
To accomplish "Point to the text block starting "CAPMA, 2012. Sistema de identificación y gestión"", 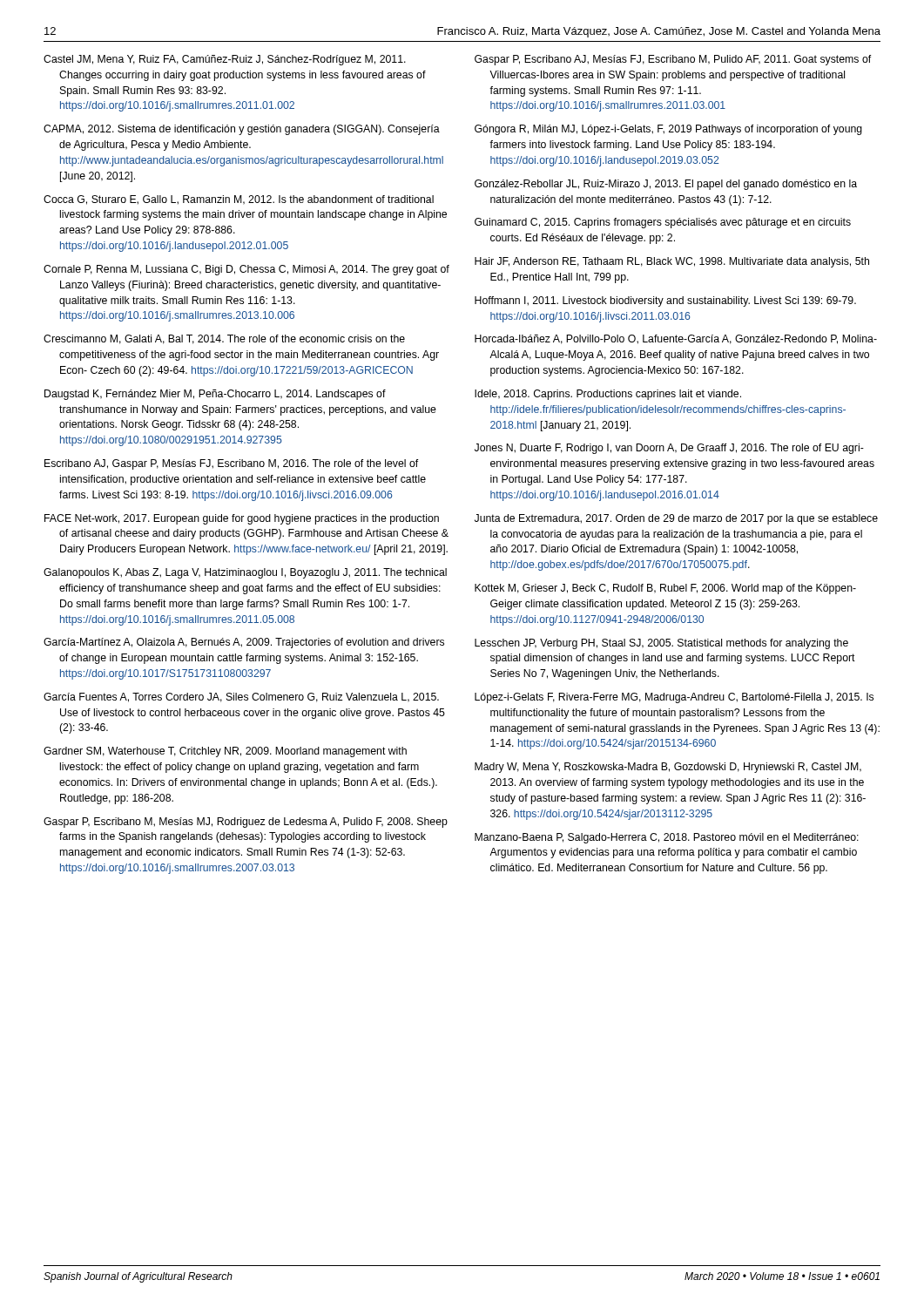I will pos(244,153).
